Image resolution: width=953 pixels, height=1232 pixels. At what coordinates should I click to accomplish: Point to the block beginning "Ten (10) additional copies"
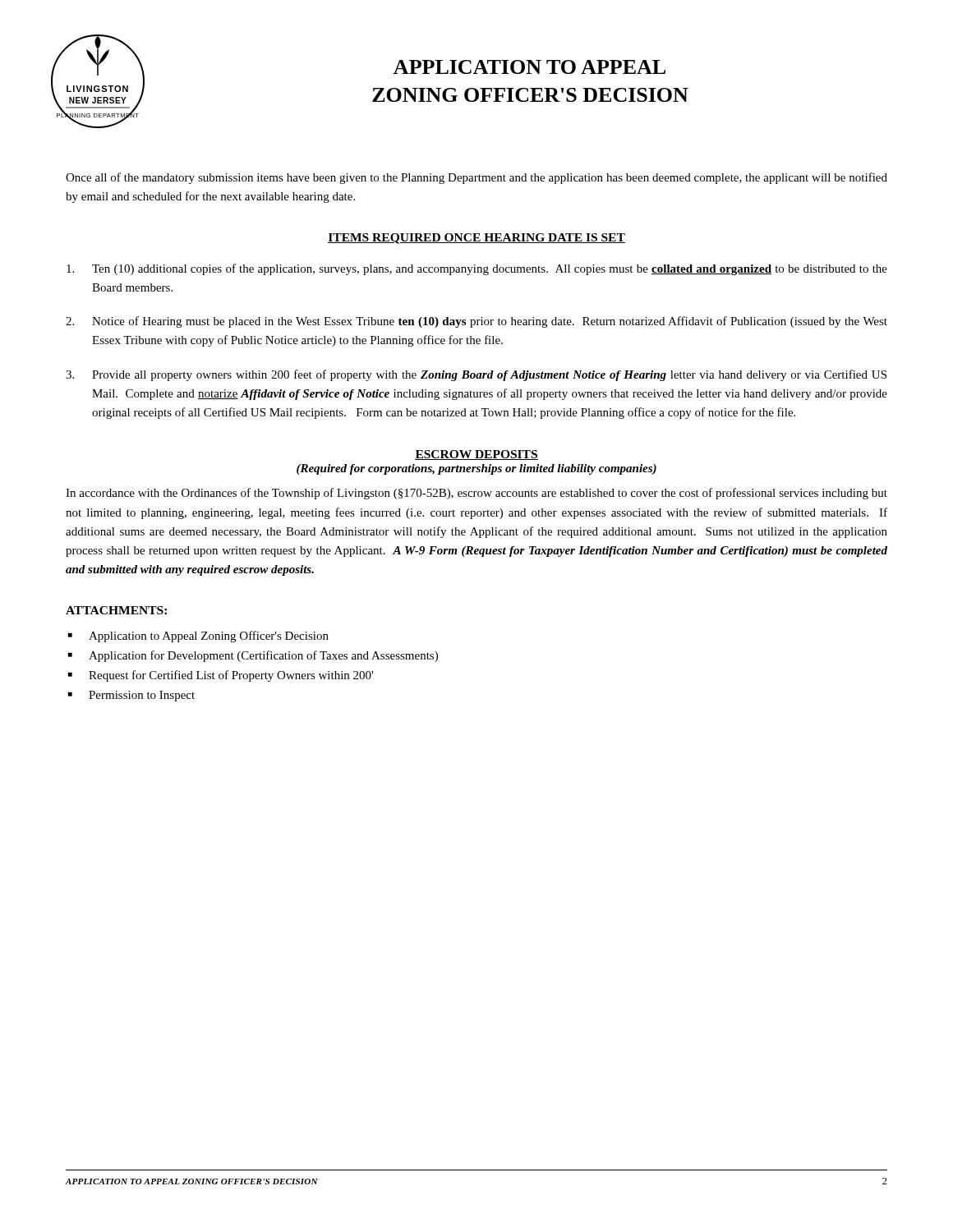[x=476, y=278]
